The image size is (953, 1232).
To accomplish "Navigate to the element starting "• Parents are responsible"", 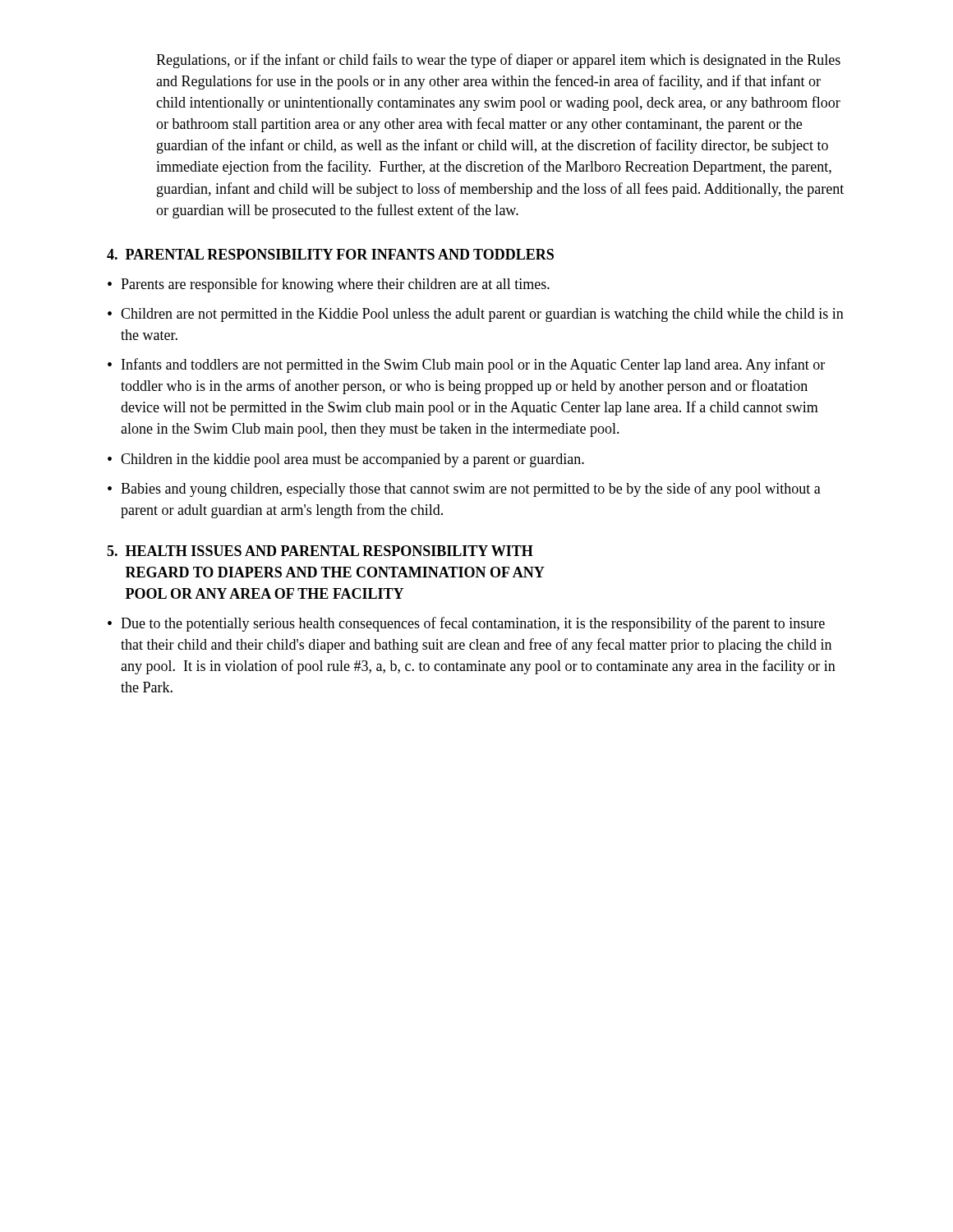I will 329,284.
